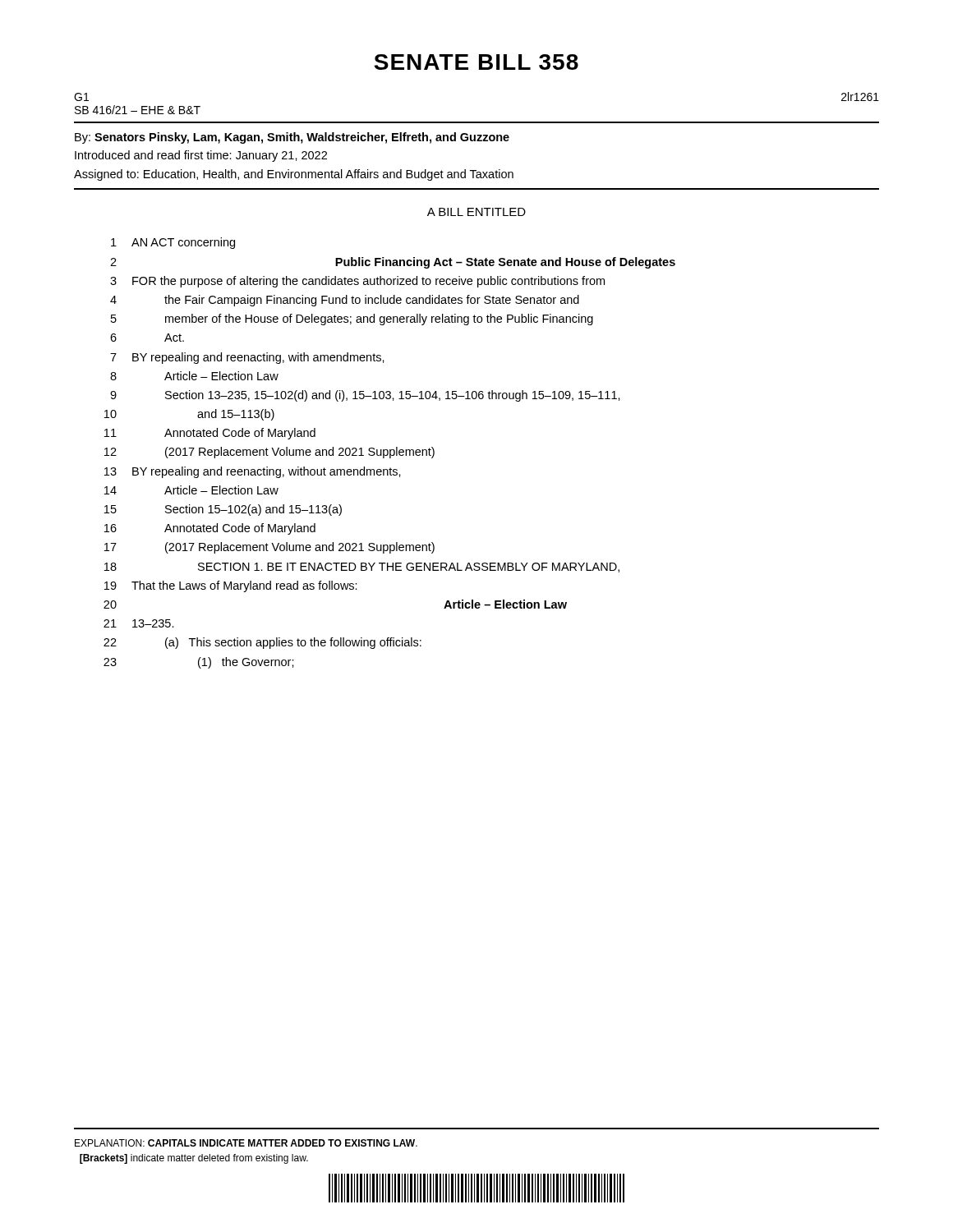The height and width of the screenshot is (1232, 953).
Task: Select the region starting "5 member of the House"
Action: pyautogui.click(x=476, y=319)
